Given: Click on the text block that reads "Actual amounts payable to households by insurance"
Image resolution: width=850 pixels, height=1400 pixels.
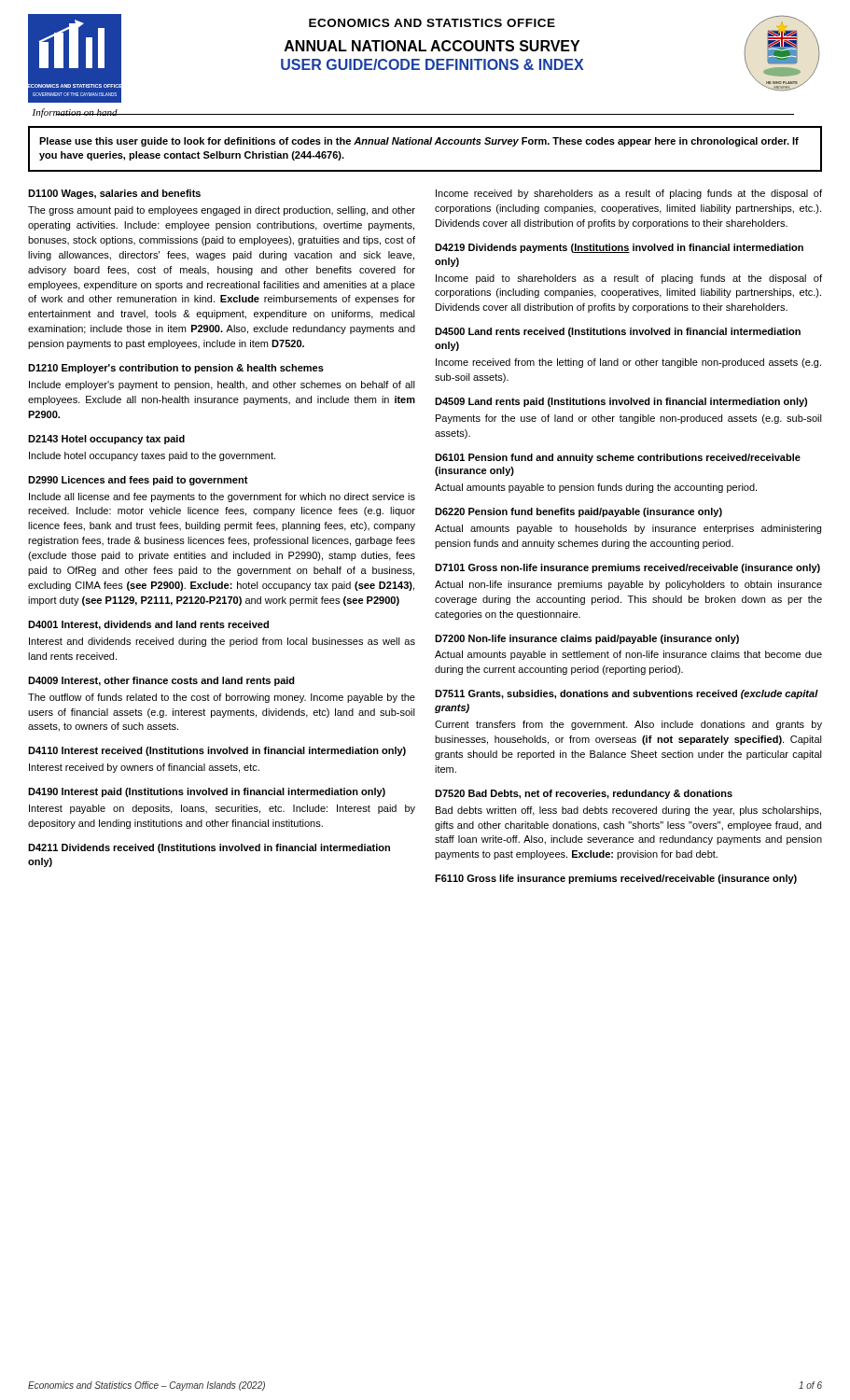Looking at the screenshot, I should point(628,536).
